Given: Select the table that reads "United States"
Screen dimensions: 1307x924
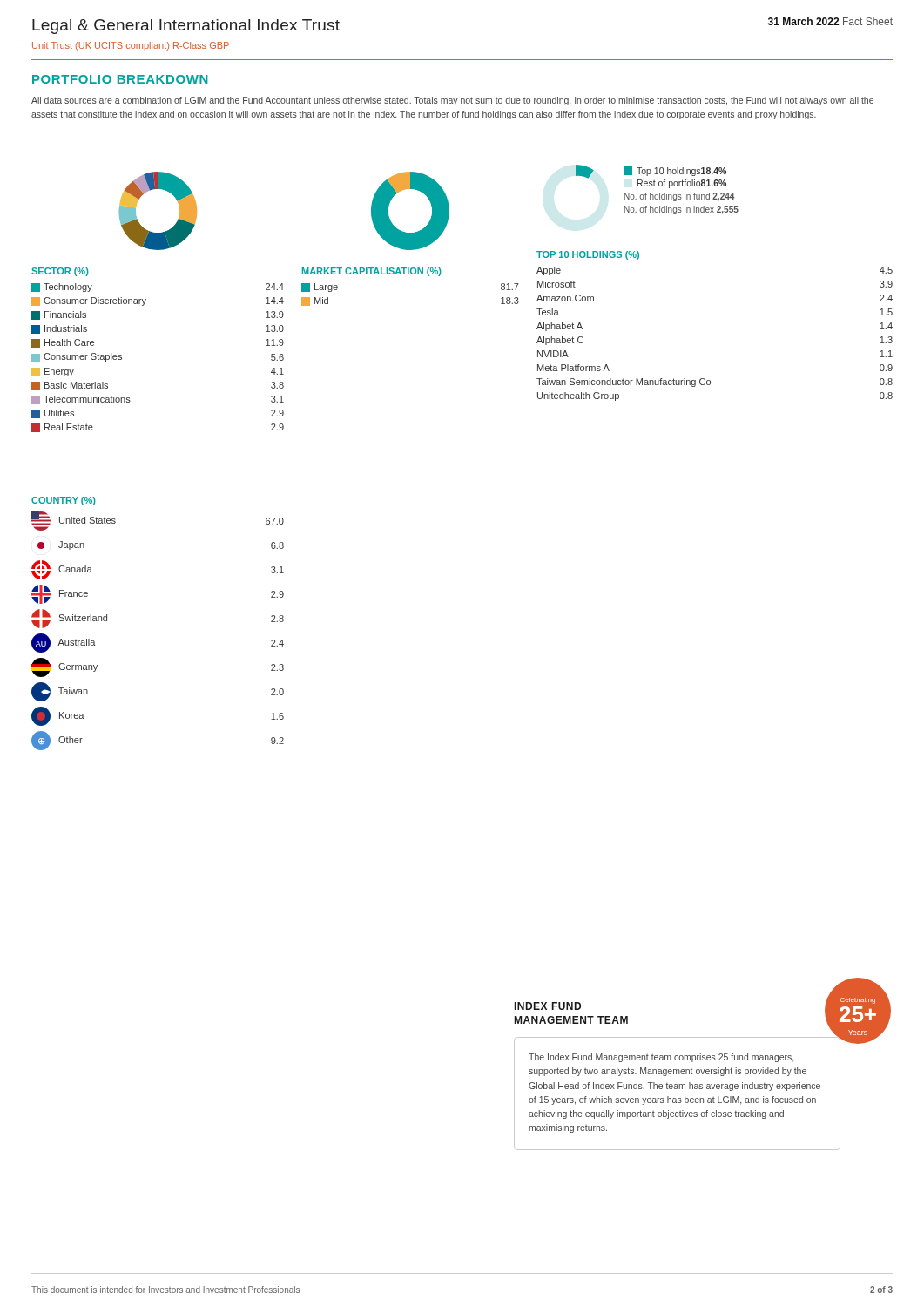Looking at the screenshot, I should (158, 631).
